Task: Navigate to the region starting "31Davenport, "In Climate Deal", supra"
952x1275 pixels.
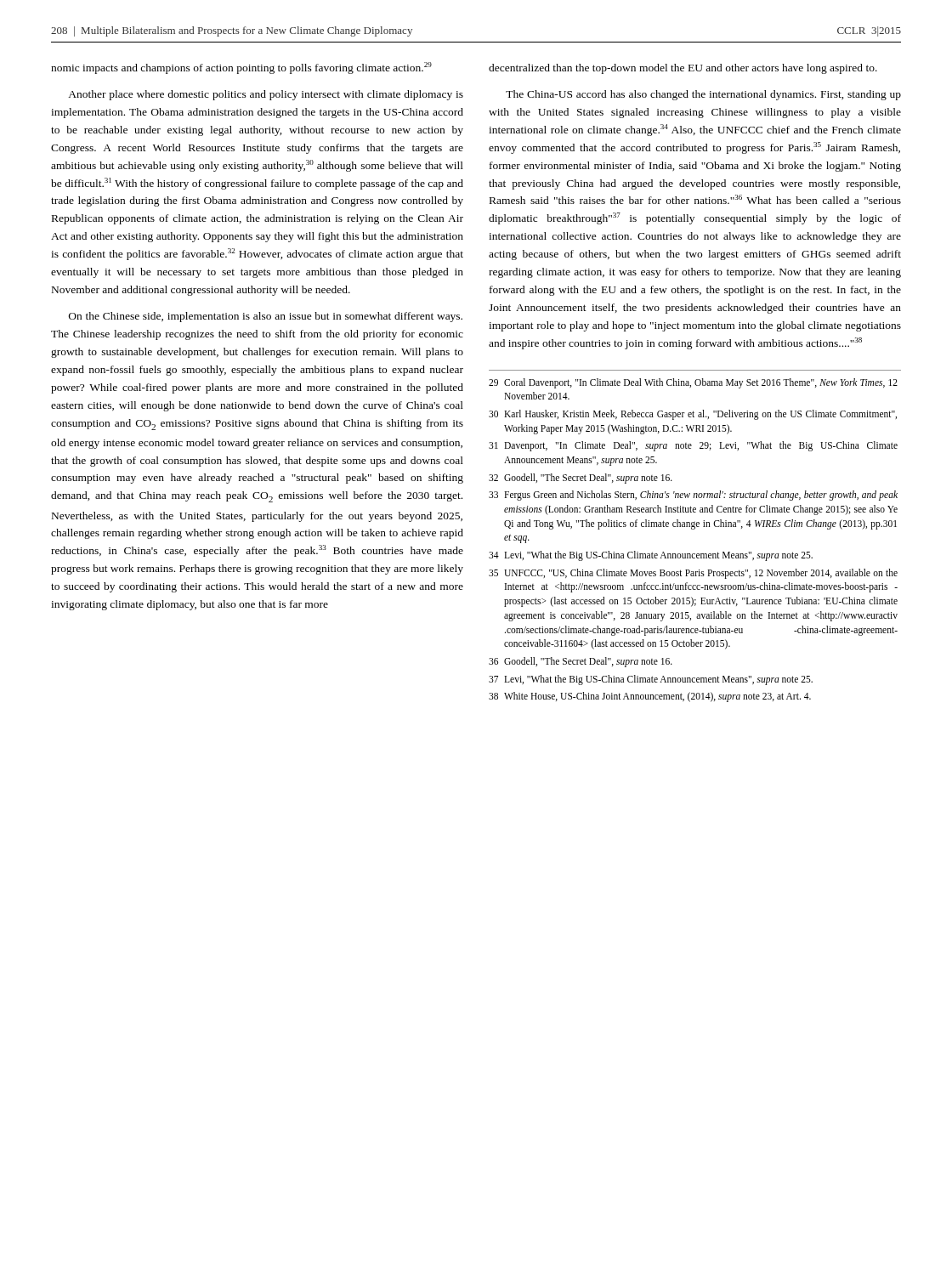Action: pyautogui.click(x=695, y=453)
